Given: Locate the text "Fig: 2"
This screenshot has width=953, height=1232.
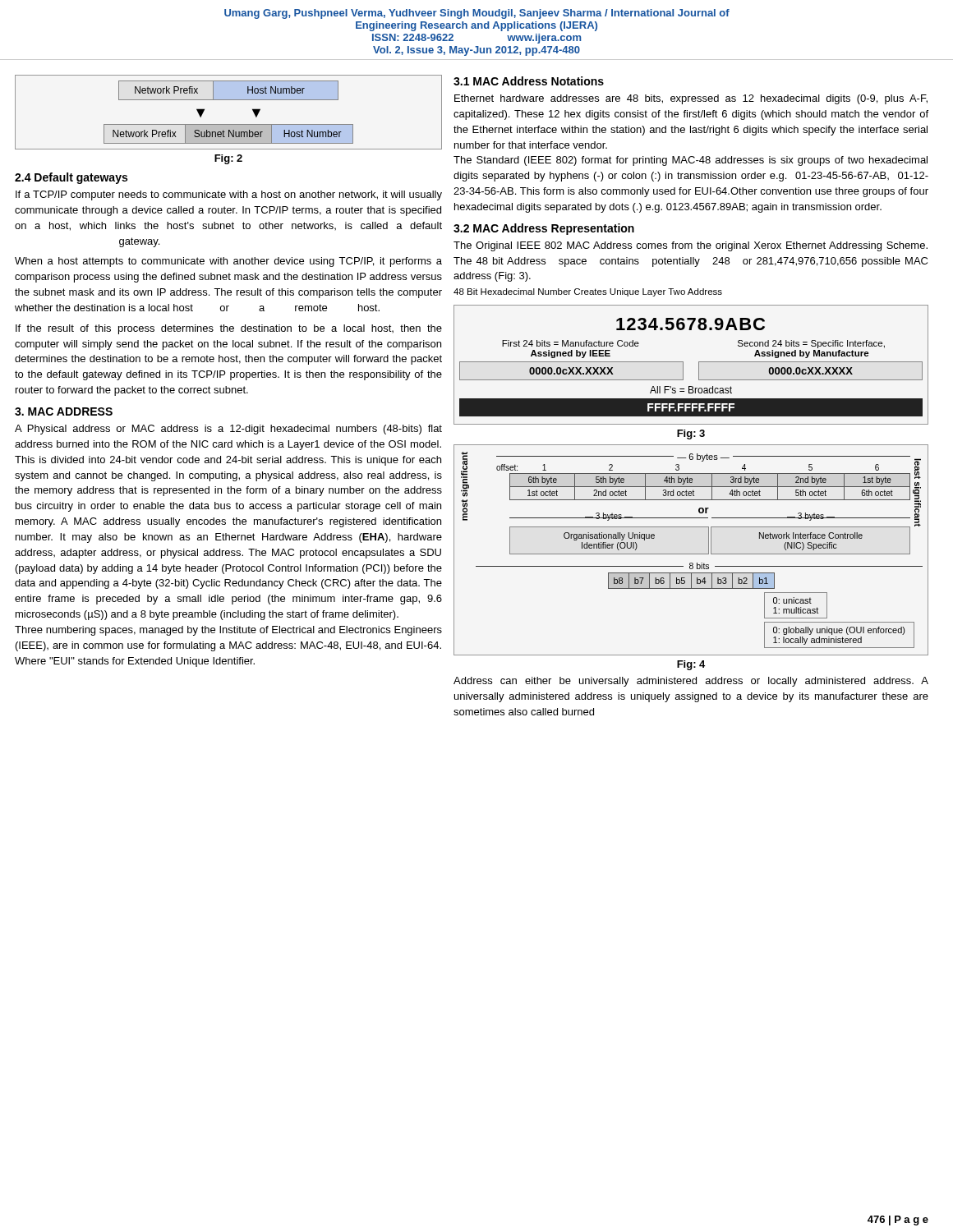Looking at the screenshot, I should pos(228,158).
